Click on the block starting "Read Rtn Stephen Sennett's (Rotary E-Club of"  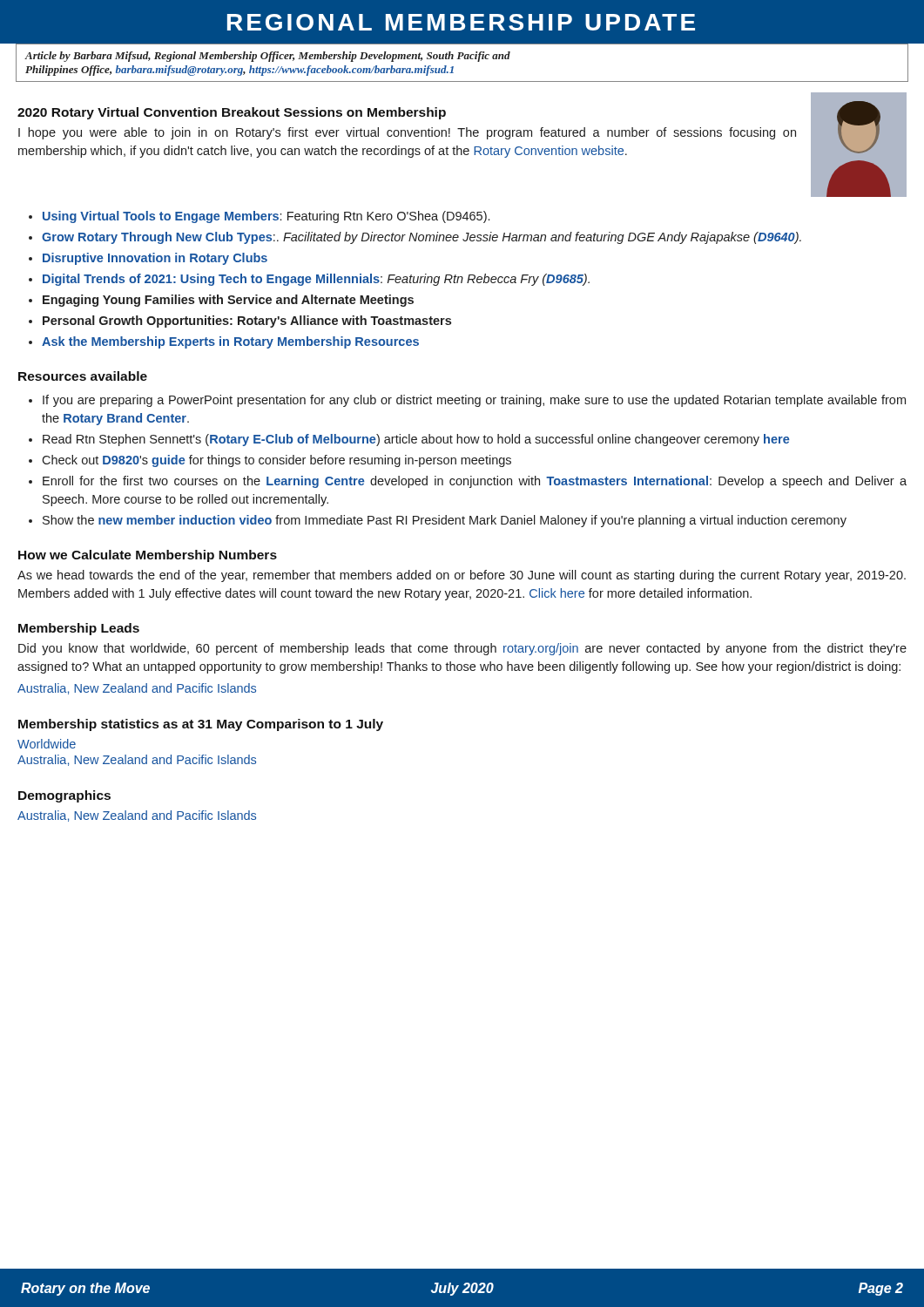(x=416, y=439)
